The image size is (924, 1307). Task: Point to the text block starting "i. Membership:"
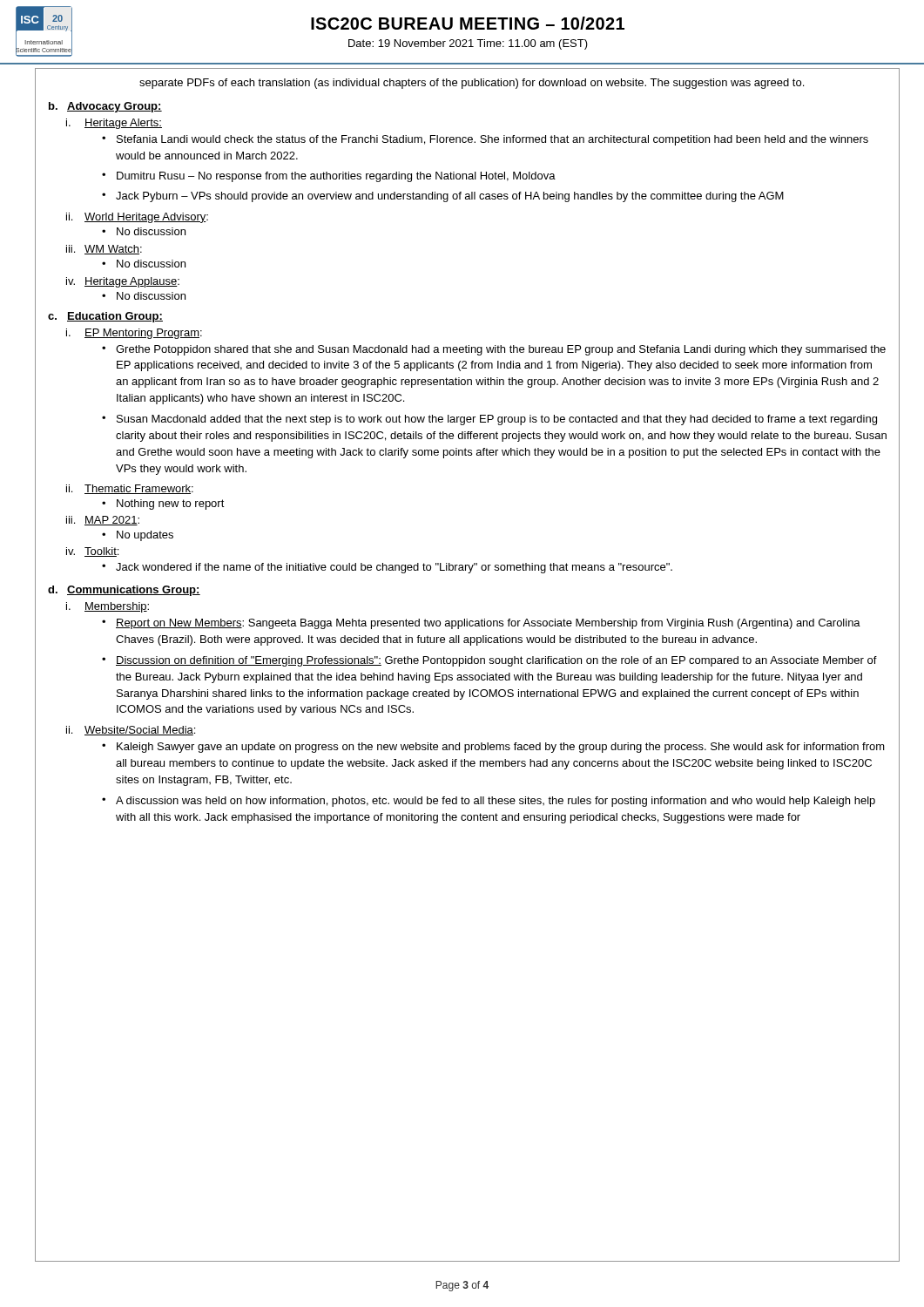(108, 606)
